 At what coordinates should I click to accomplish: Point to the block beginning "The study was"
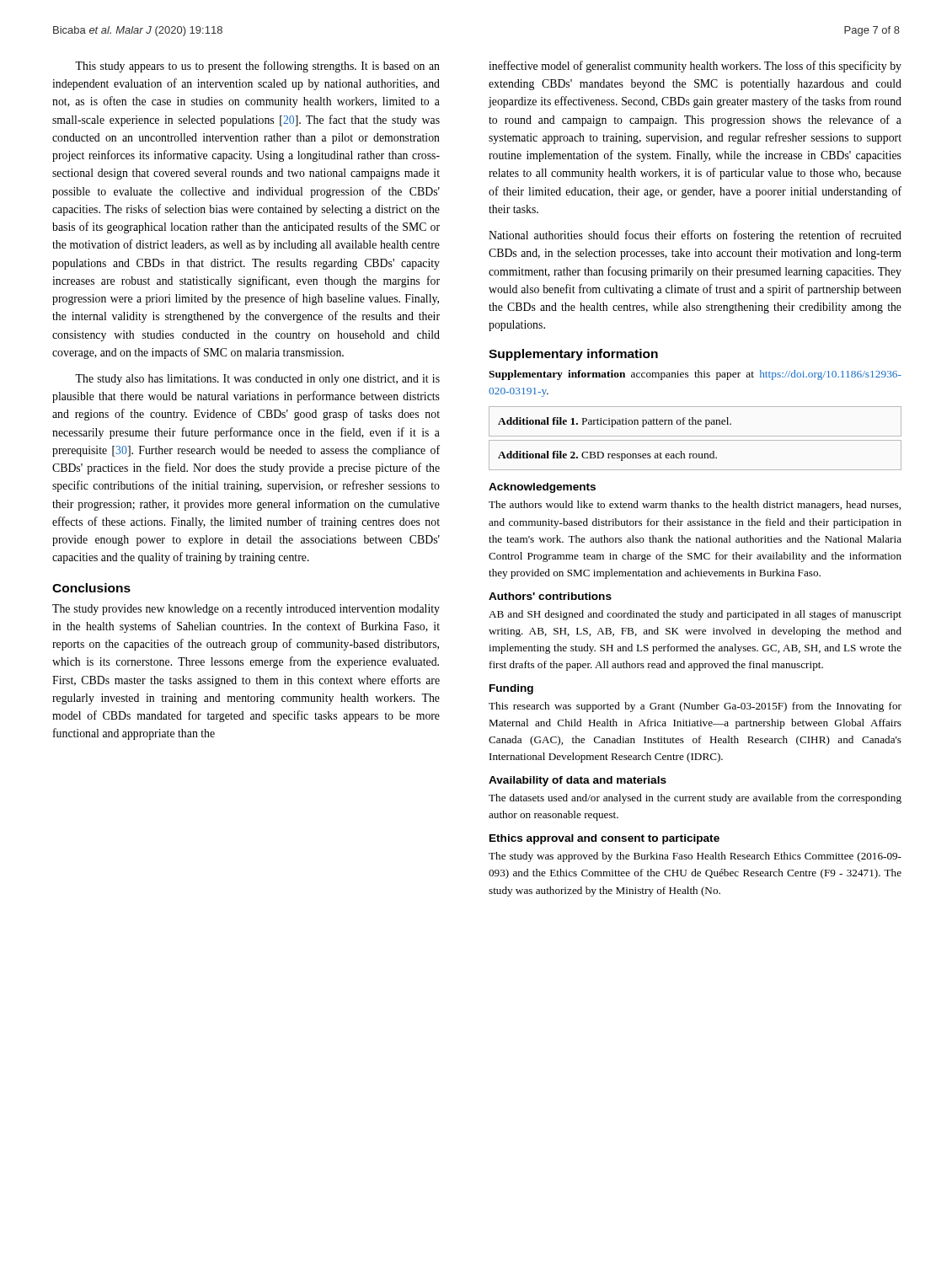tap(695, 873)
